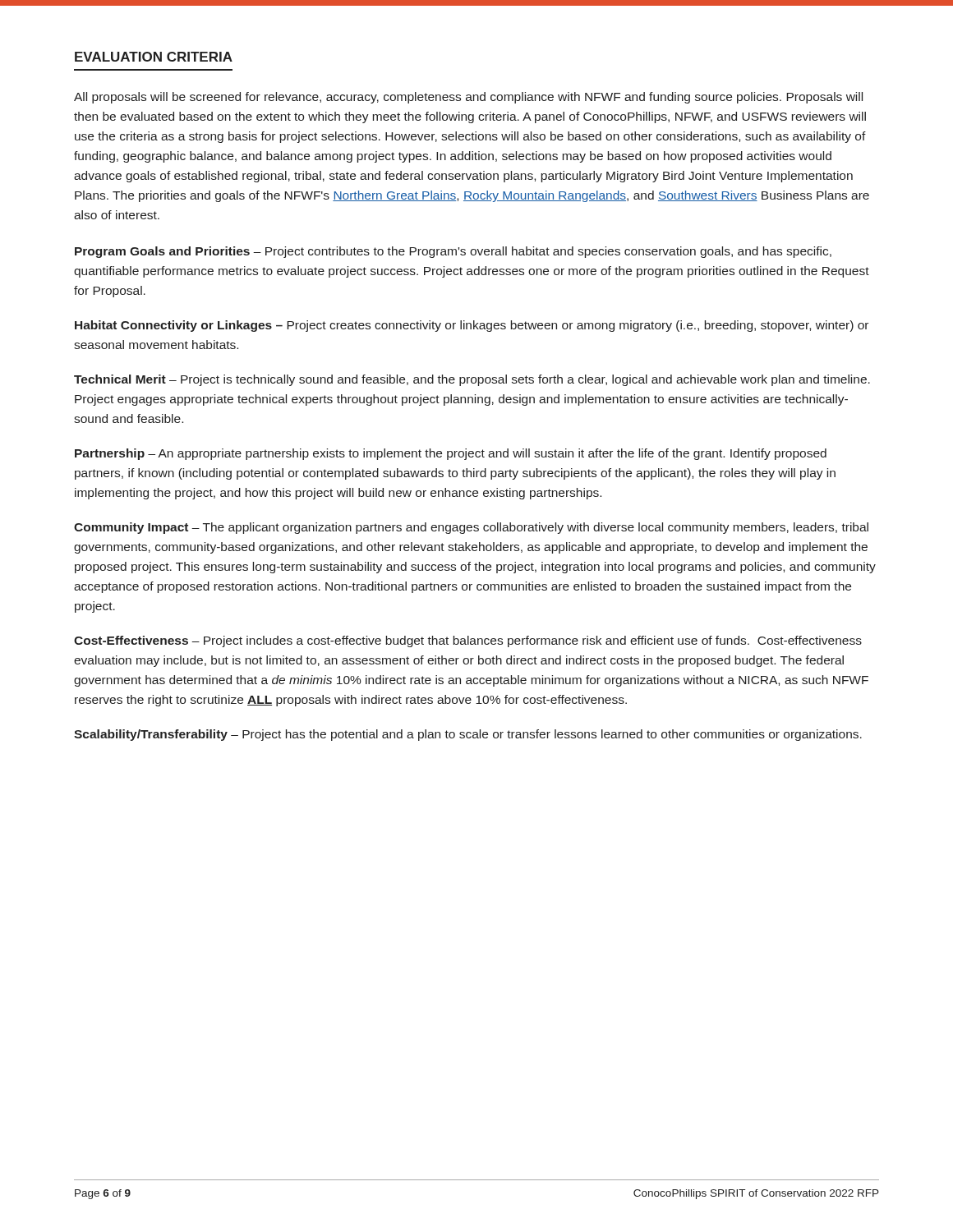The image size is (953, 1232).
Task: Locate the block of text that opens with "Technical Merit – Project is technically sound and"
Action: [472, 399]
